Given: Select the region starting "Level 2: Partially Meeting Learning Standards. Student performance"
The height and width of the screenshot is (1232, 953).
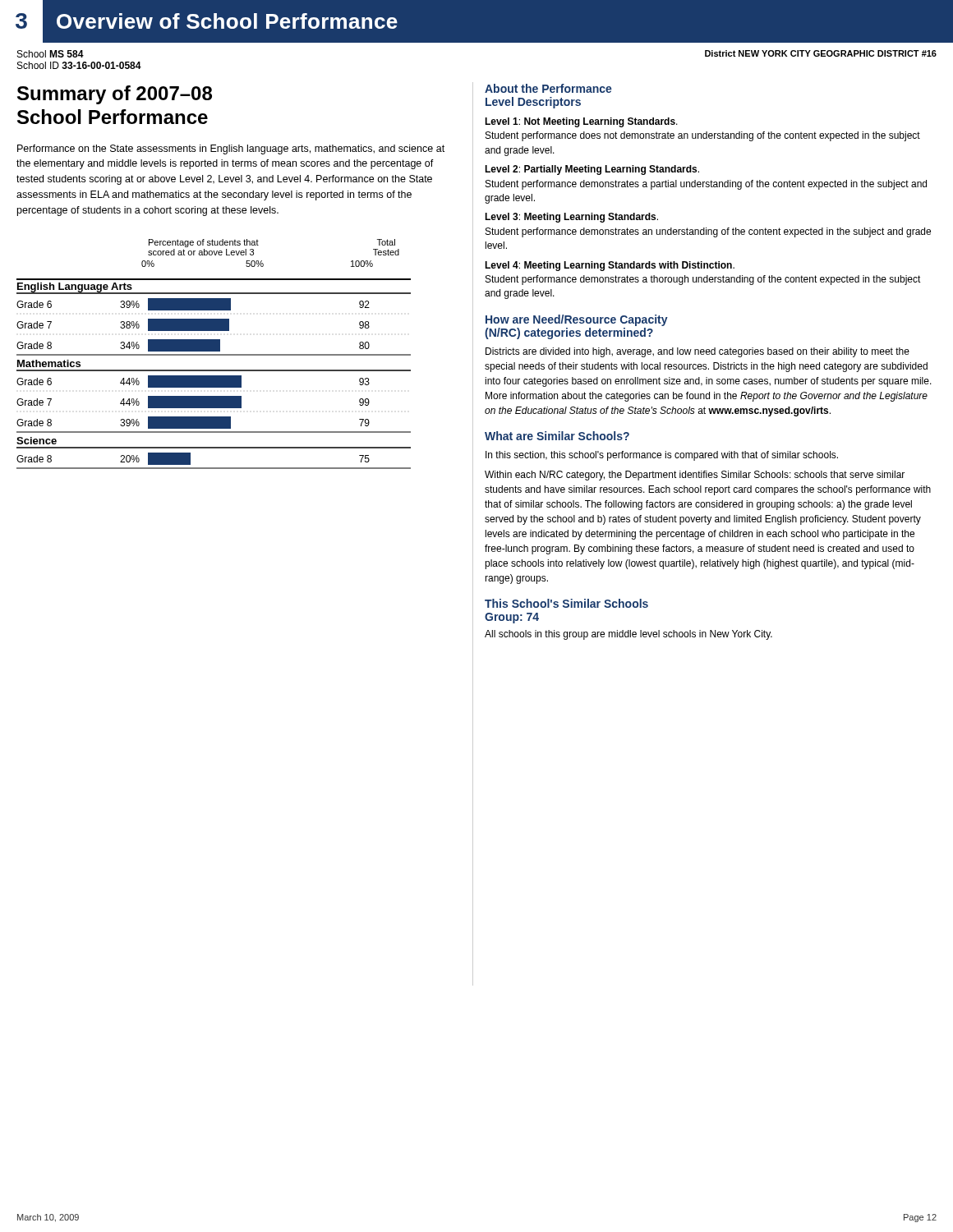Looking at the screenshot, I should pos(706,184).
